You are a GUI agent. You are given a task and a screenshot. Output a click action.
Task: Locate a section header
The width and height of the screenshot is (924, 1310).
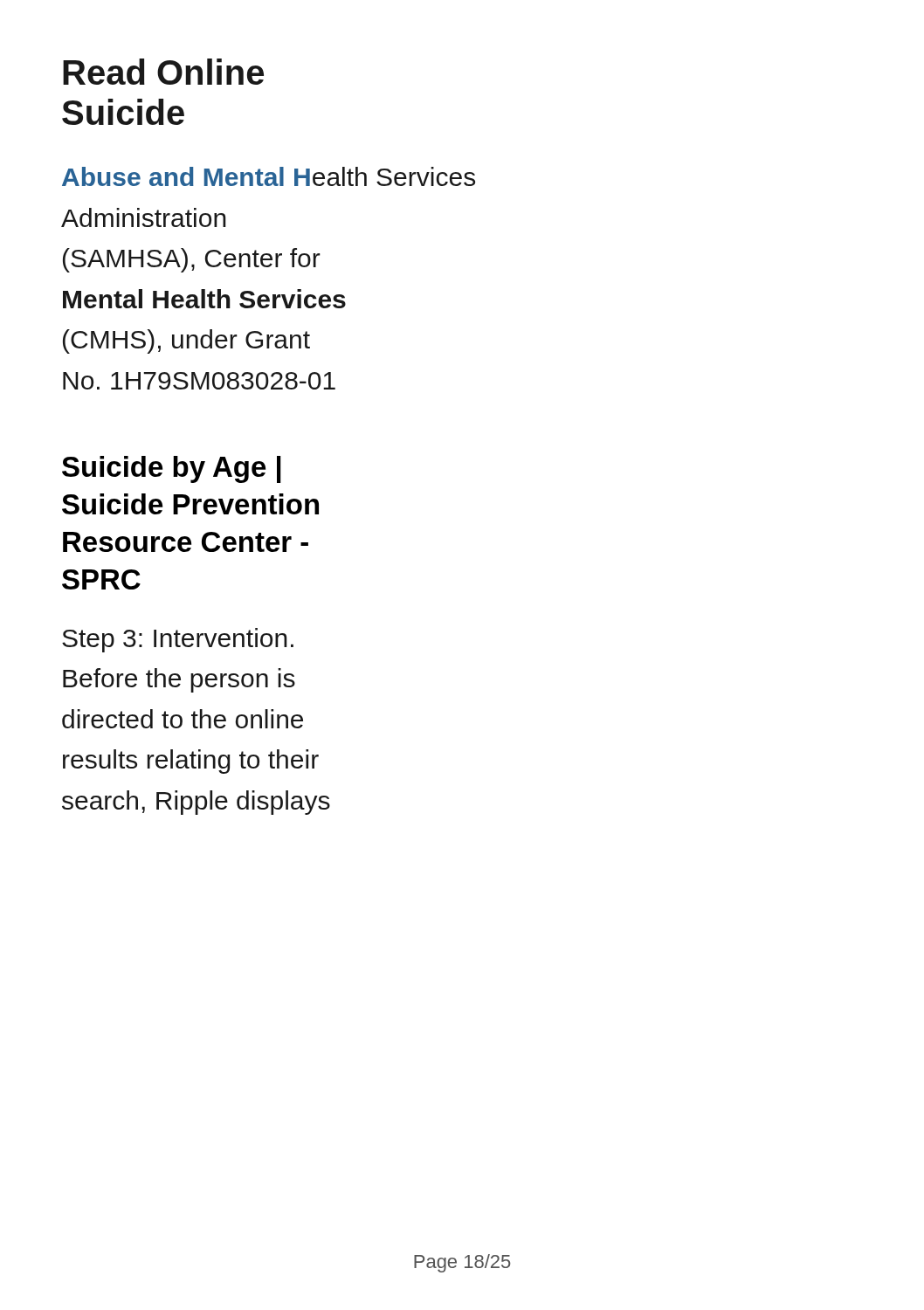pyautogui.click(x=462, y=524)
